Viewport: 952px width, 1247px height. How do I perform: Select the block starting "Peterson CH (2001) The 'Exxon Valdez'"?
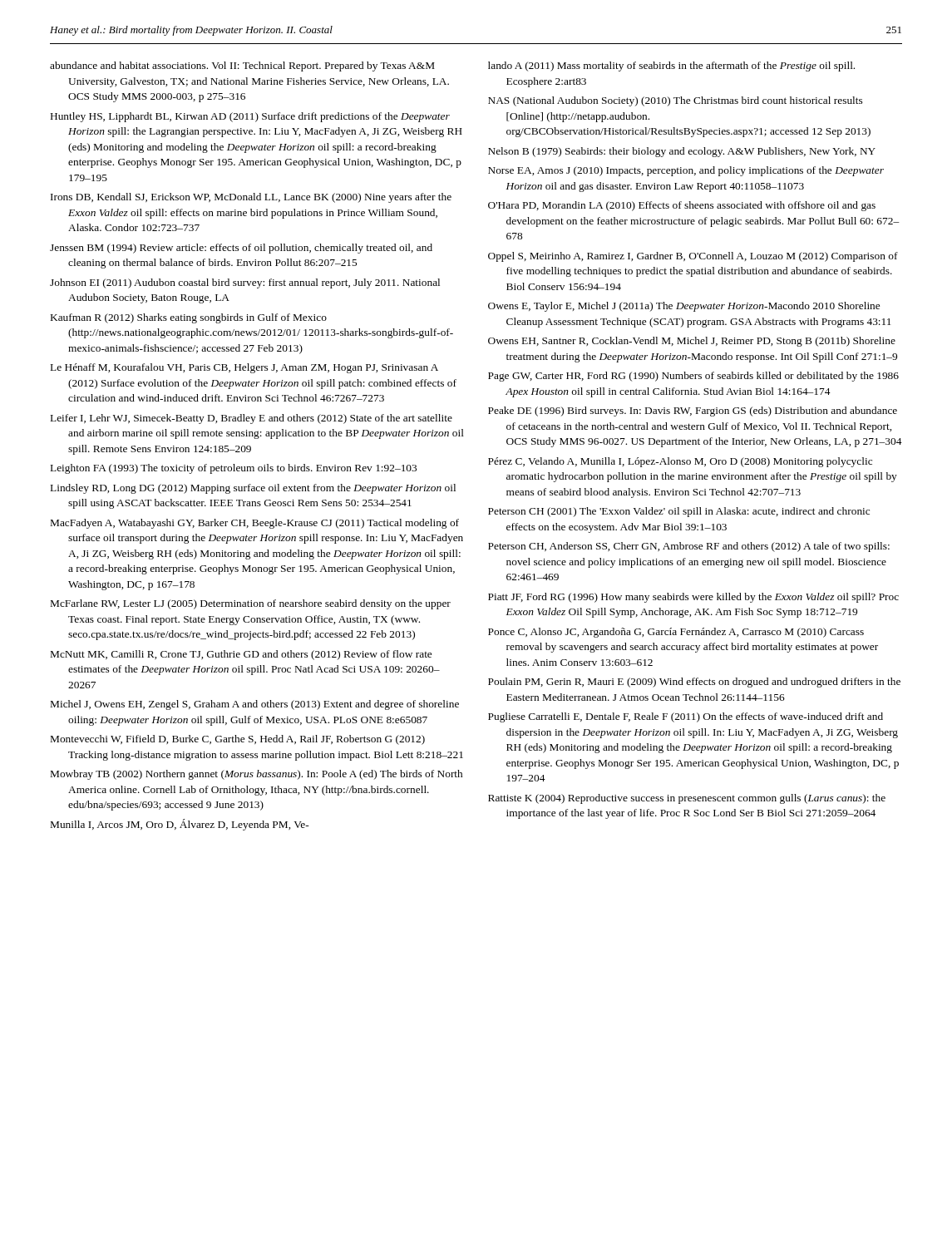[x=679, y=519]
